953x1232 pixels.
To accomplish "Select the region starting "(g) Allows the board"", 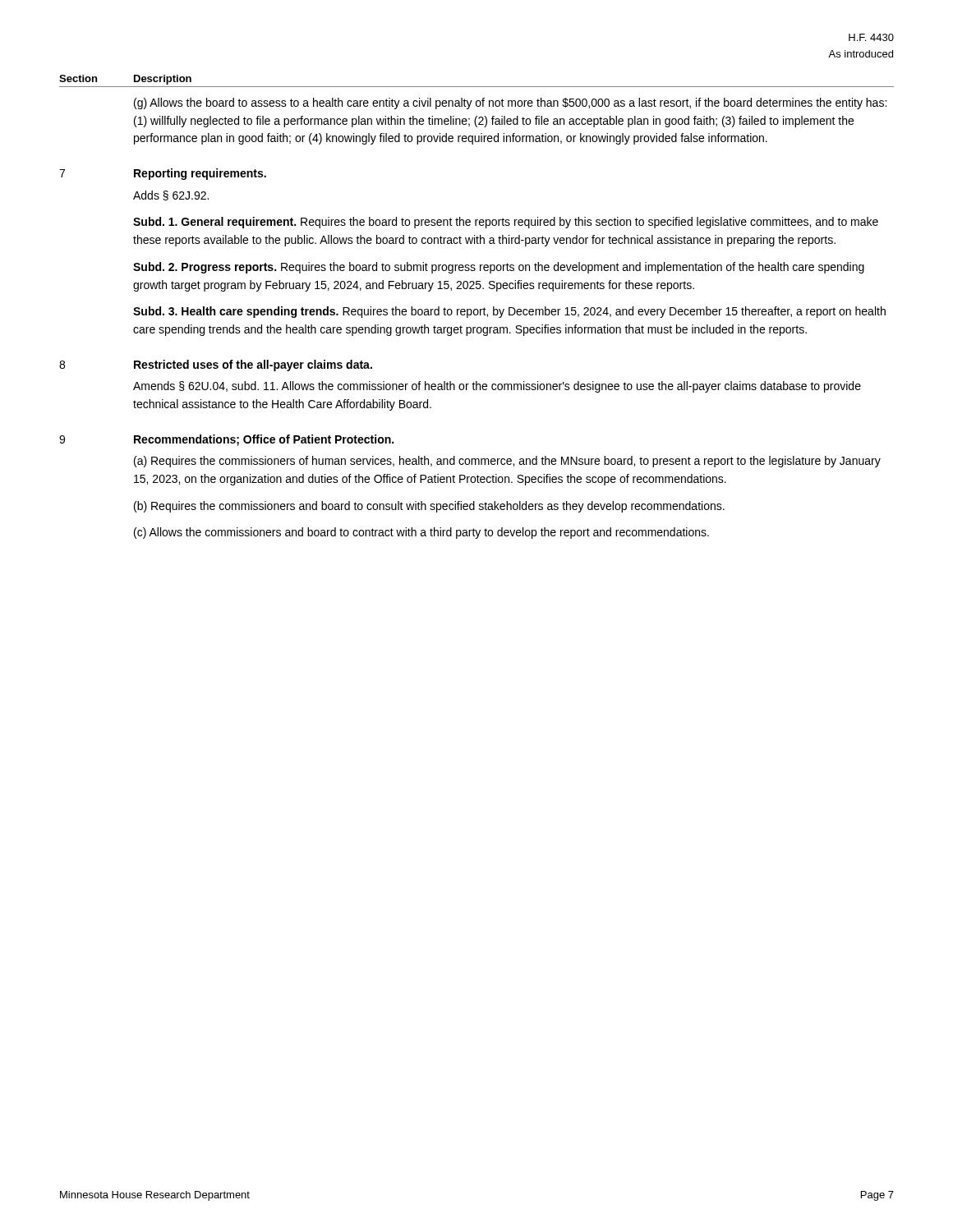I will pyautogui.click(x=513, y=121).
